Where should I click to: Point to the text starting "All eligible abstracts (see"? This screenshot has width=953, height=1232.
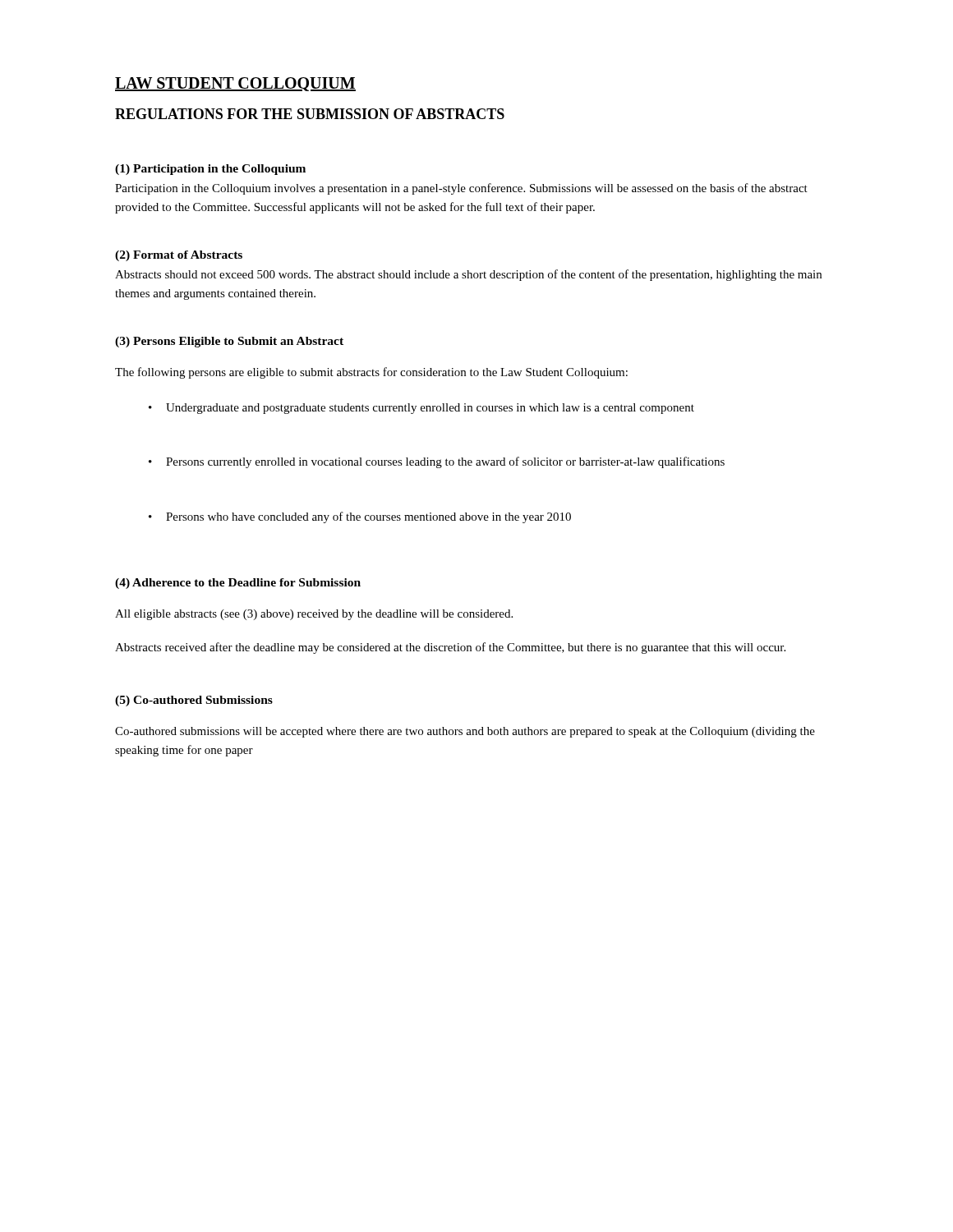click(314, 614)
